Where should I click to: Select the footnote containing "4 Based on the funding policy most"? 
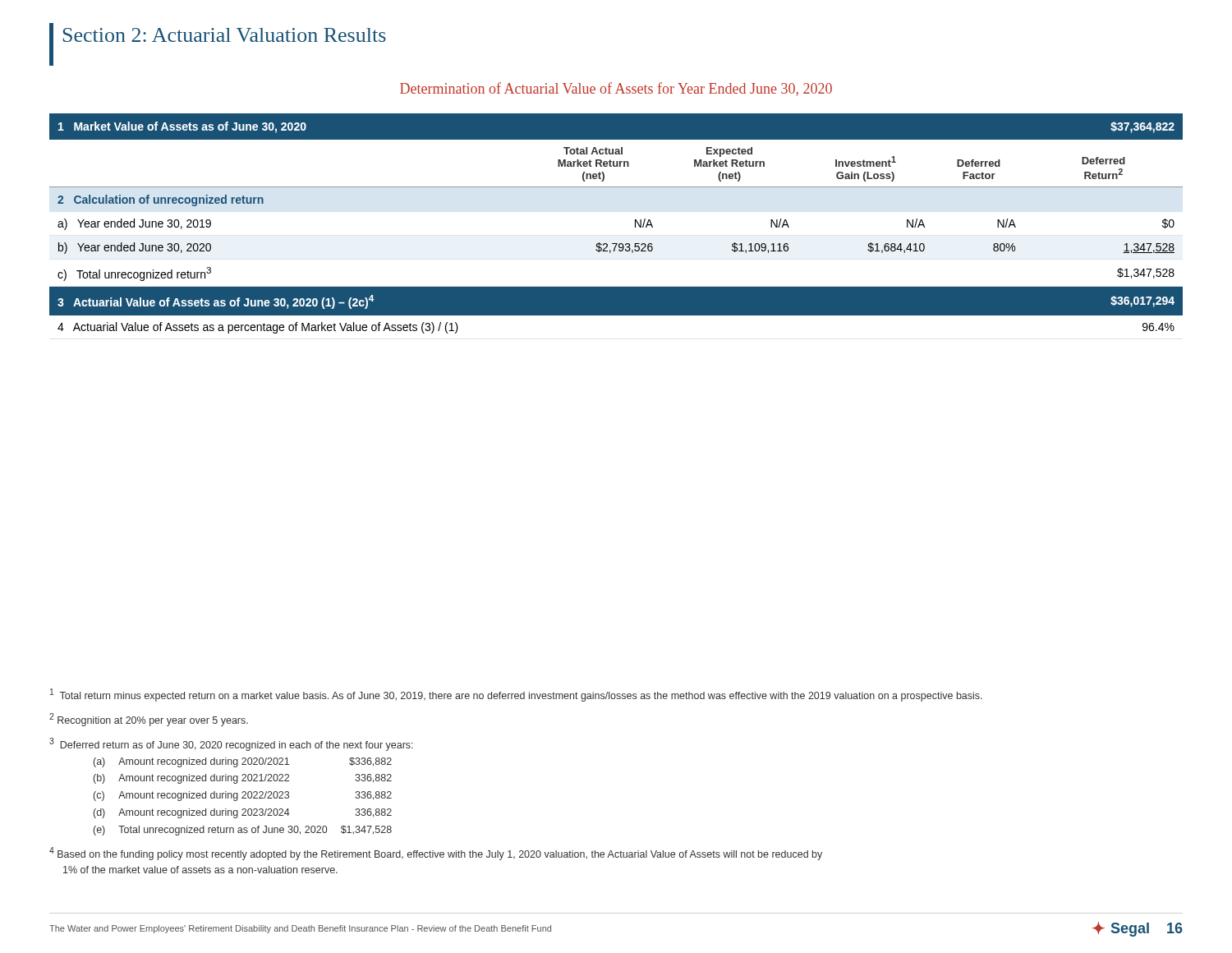(436, 861)
